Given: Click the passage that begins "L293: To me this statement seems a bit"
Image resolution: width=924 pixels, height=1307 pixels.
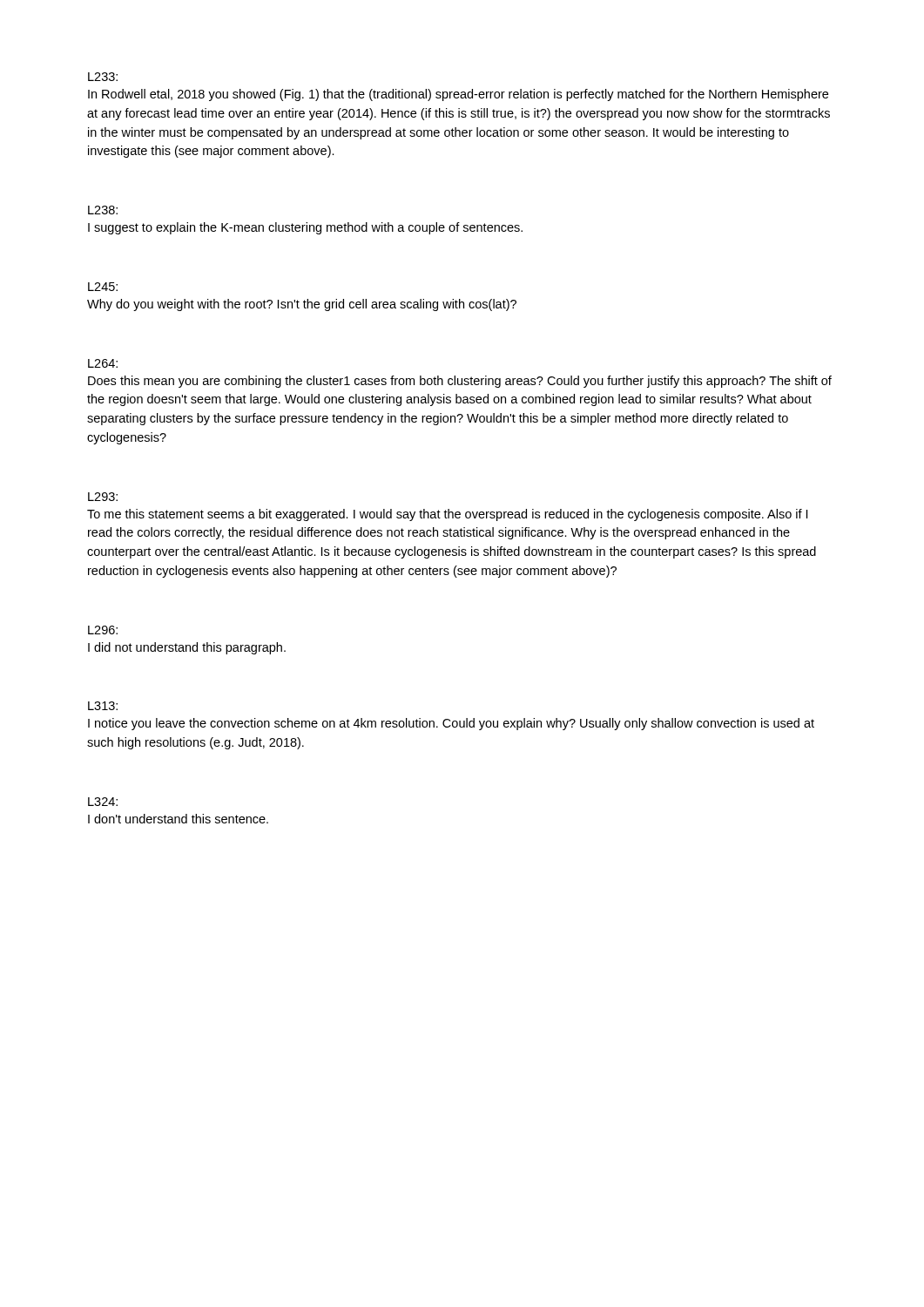Looking at the screenshot, I should click(462, 535).
